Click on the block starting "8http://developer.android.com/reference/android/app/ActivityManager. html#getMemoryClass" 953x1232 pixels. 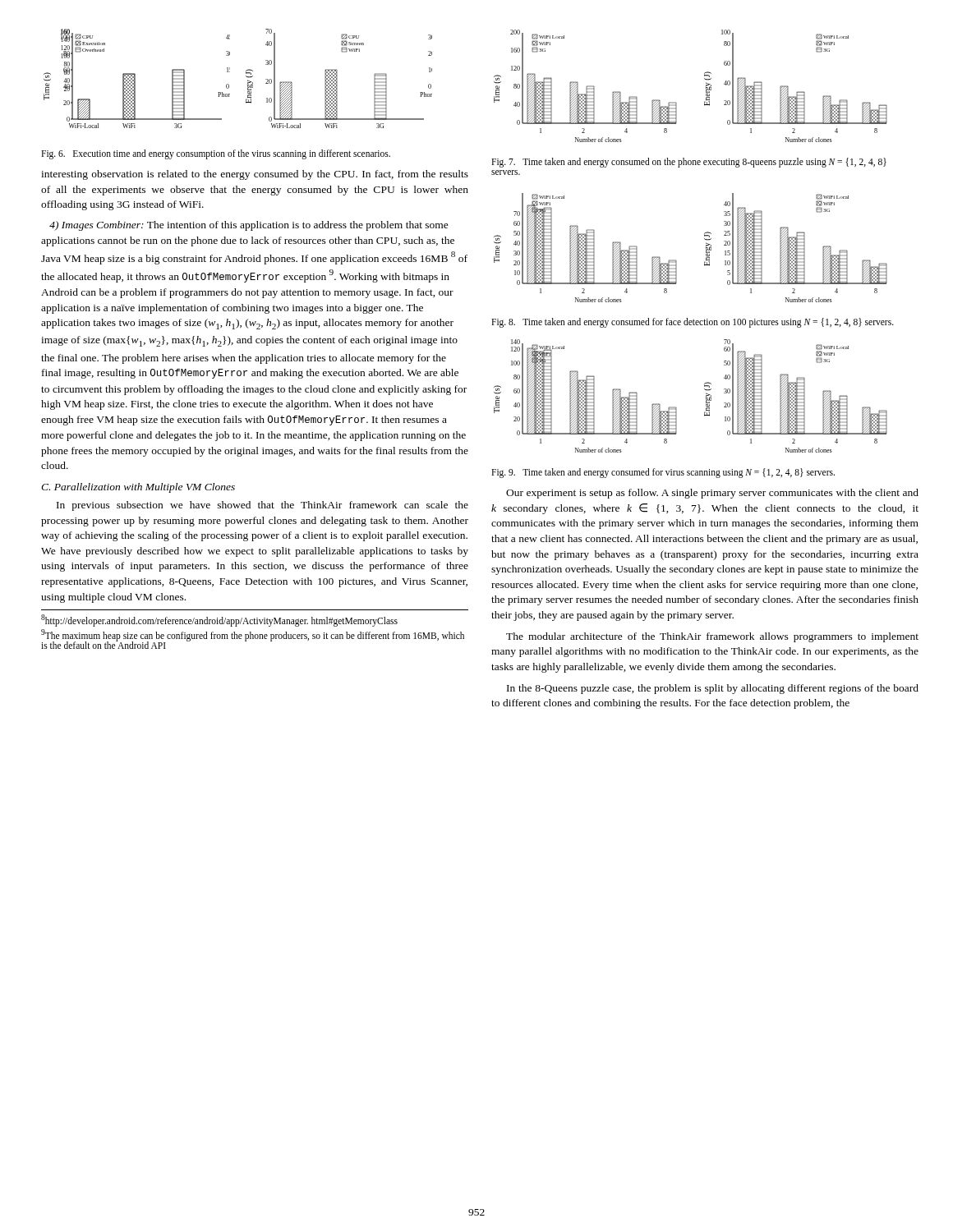coord(219,619)
